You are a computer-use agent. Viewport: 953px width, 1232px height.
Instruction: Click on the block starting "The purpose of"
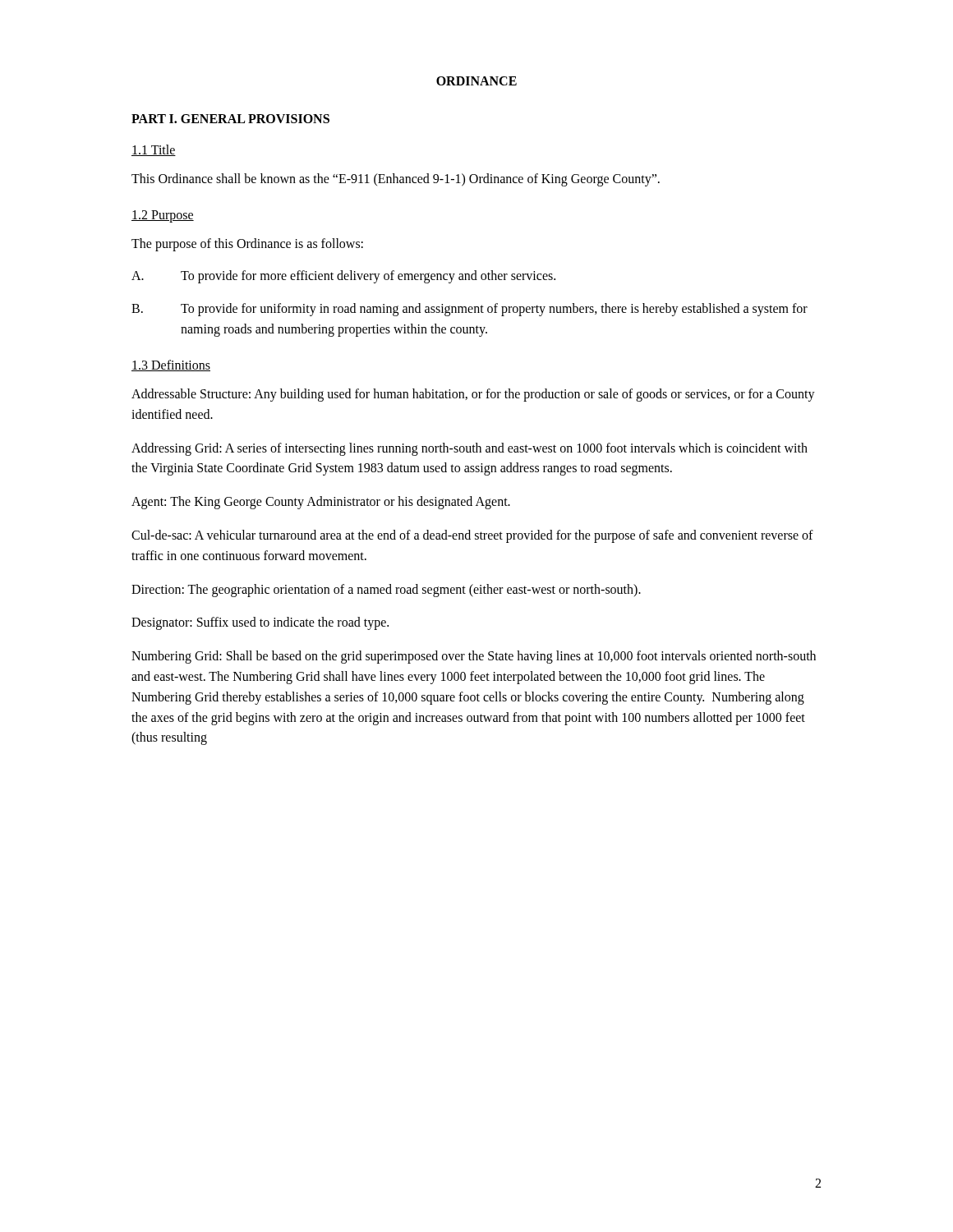point(248,243)
